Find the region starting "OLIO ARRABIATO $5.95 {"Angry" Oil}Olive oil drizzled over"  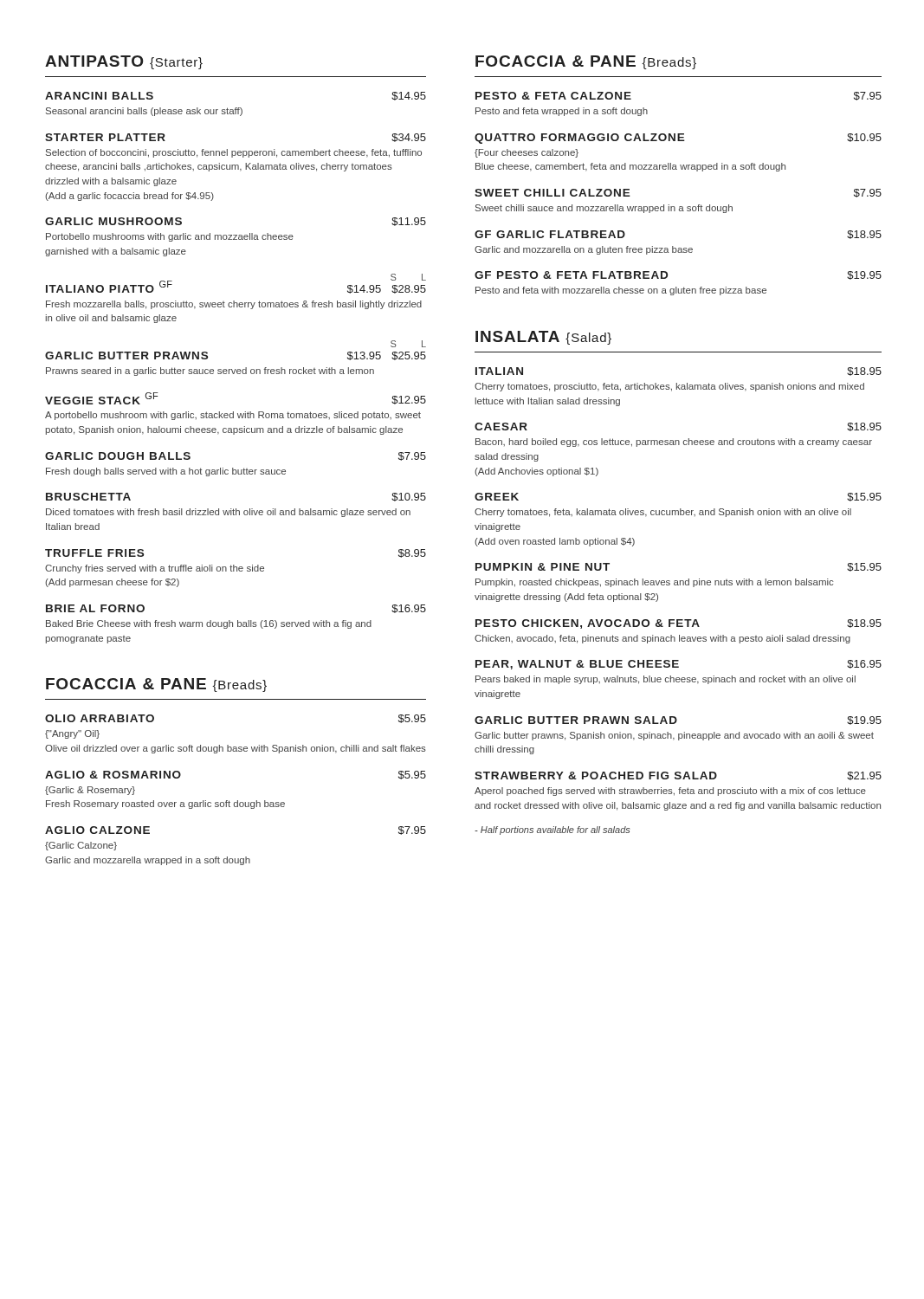(103, 718)
